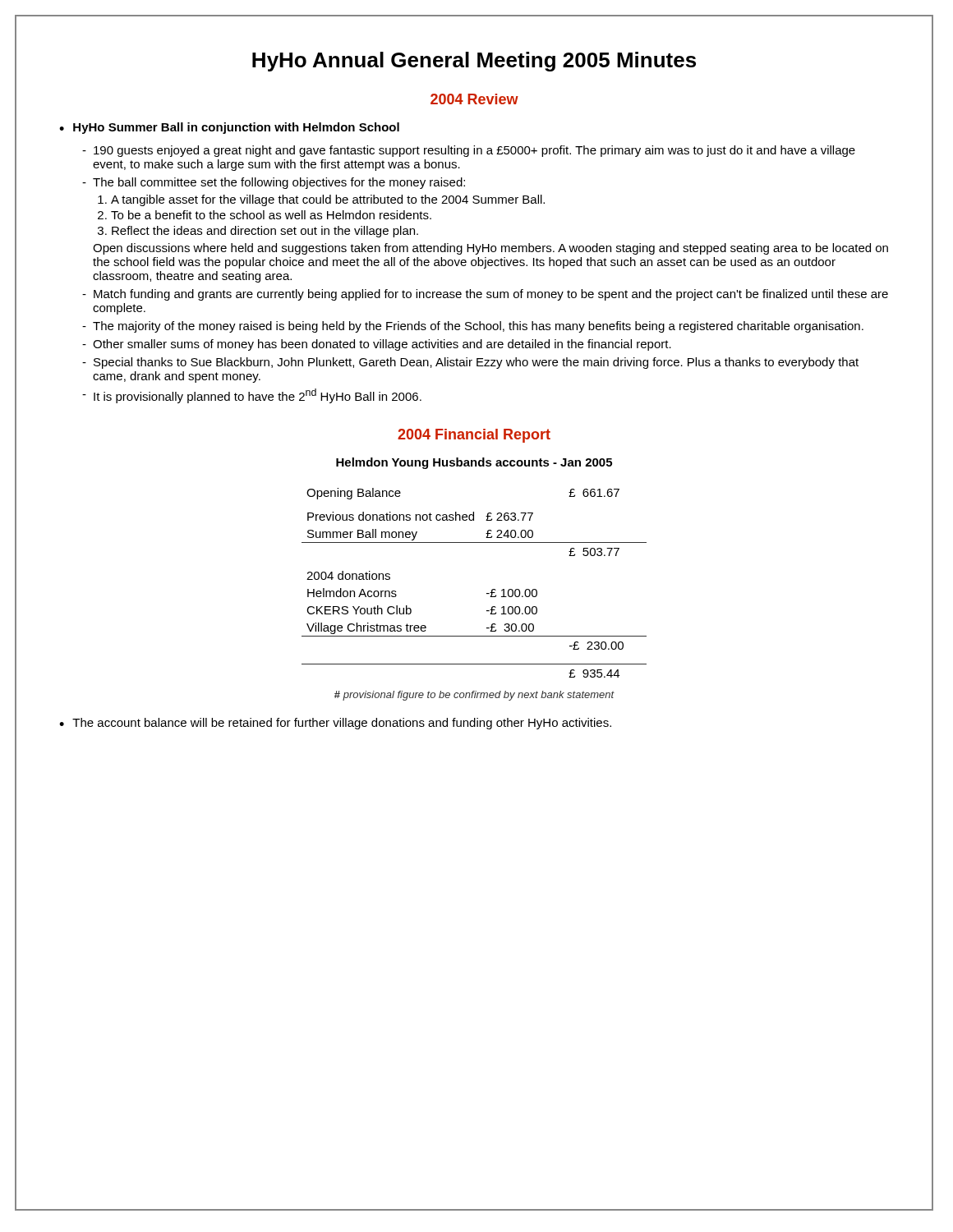Image resolution: width=953 pixels, height=1232 pixels.
Task: Select the title that says "HyHo Annual General Meeting 2005 Minutes"
Action: click(474, 60)
